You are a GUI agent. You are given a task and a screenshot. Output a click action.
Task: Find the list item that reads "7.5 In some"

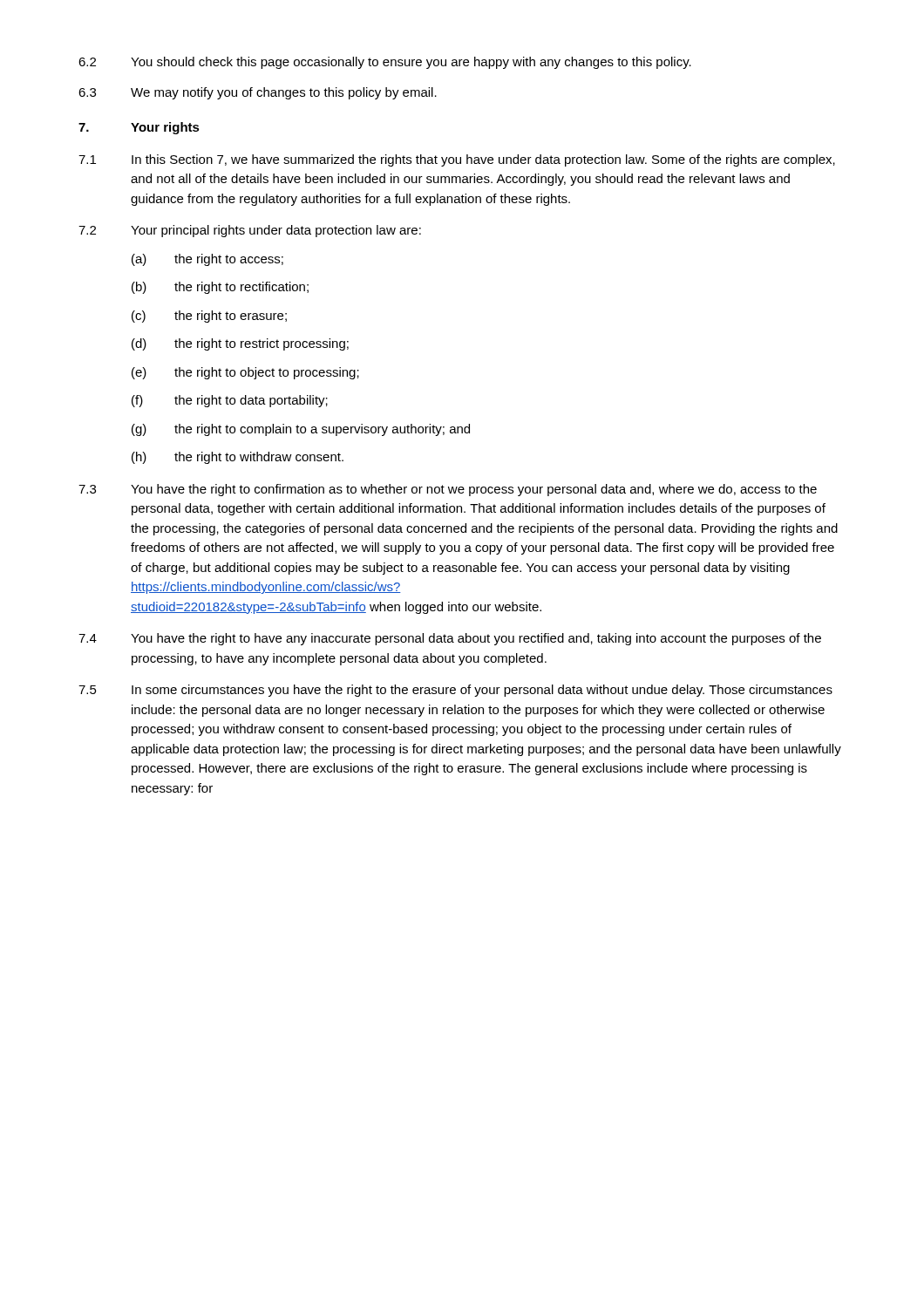[462, 739]
